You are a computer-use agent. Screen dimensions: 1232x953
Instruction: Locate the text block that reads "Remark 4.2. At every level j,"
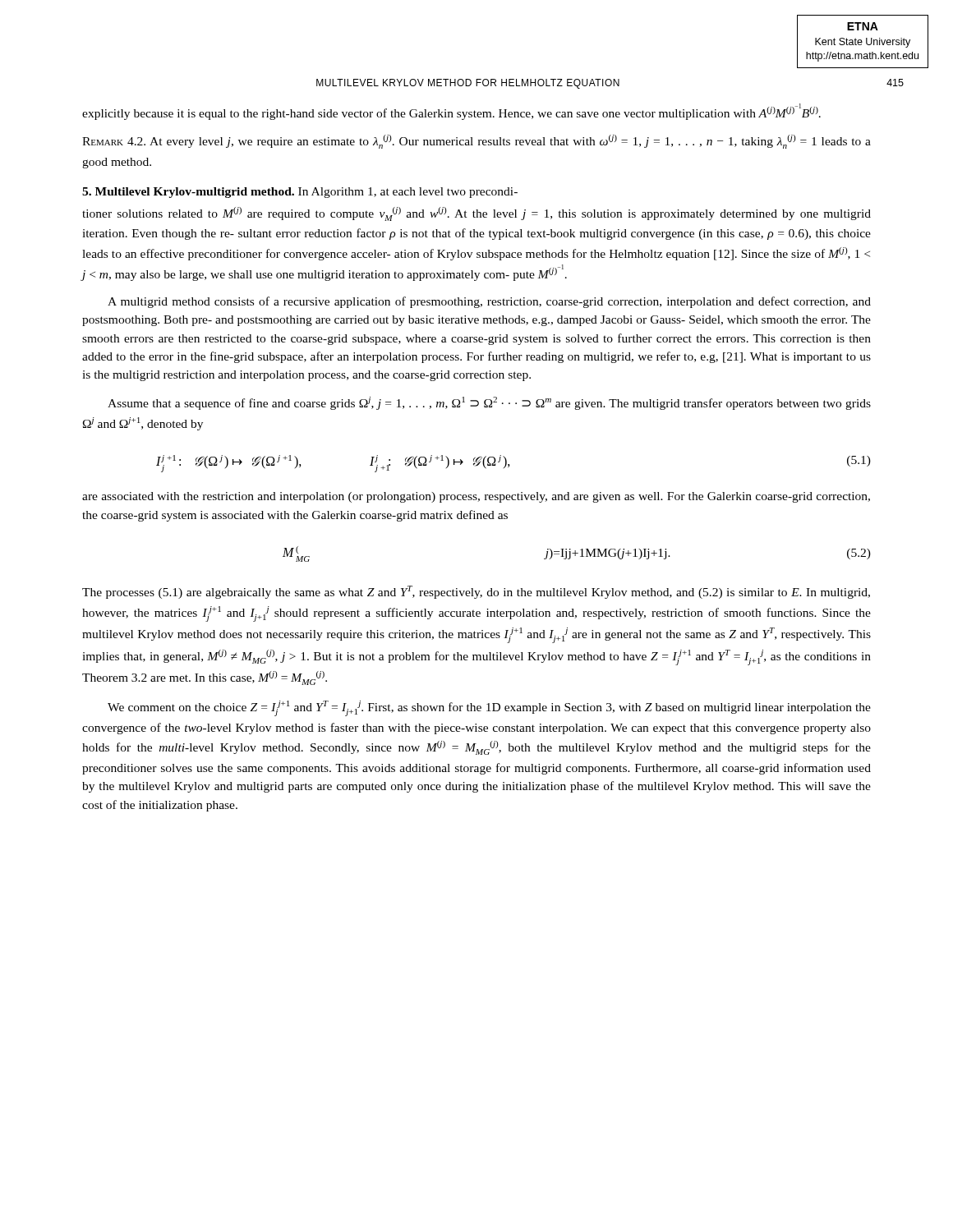tap(476, 150)
